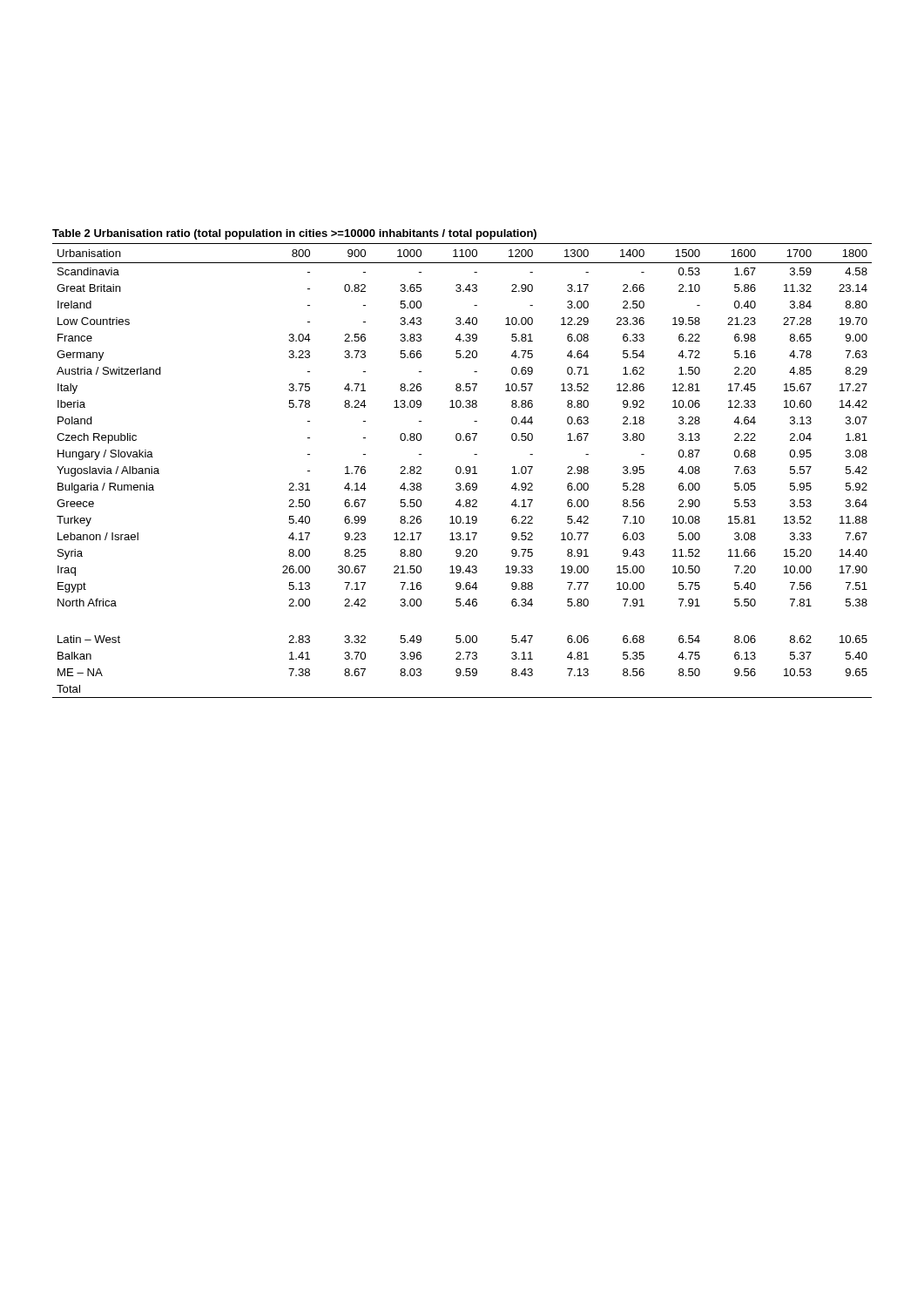Locate the table with the text "Yugoslavia / Albania"

462,471
